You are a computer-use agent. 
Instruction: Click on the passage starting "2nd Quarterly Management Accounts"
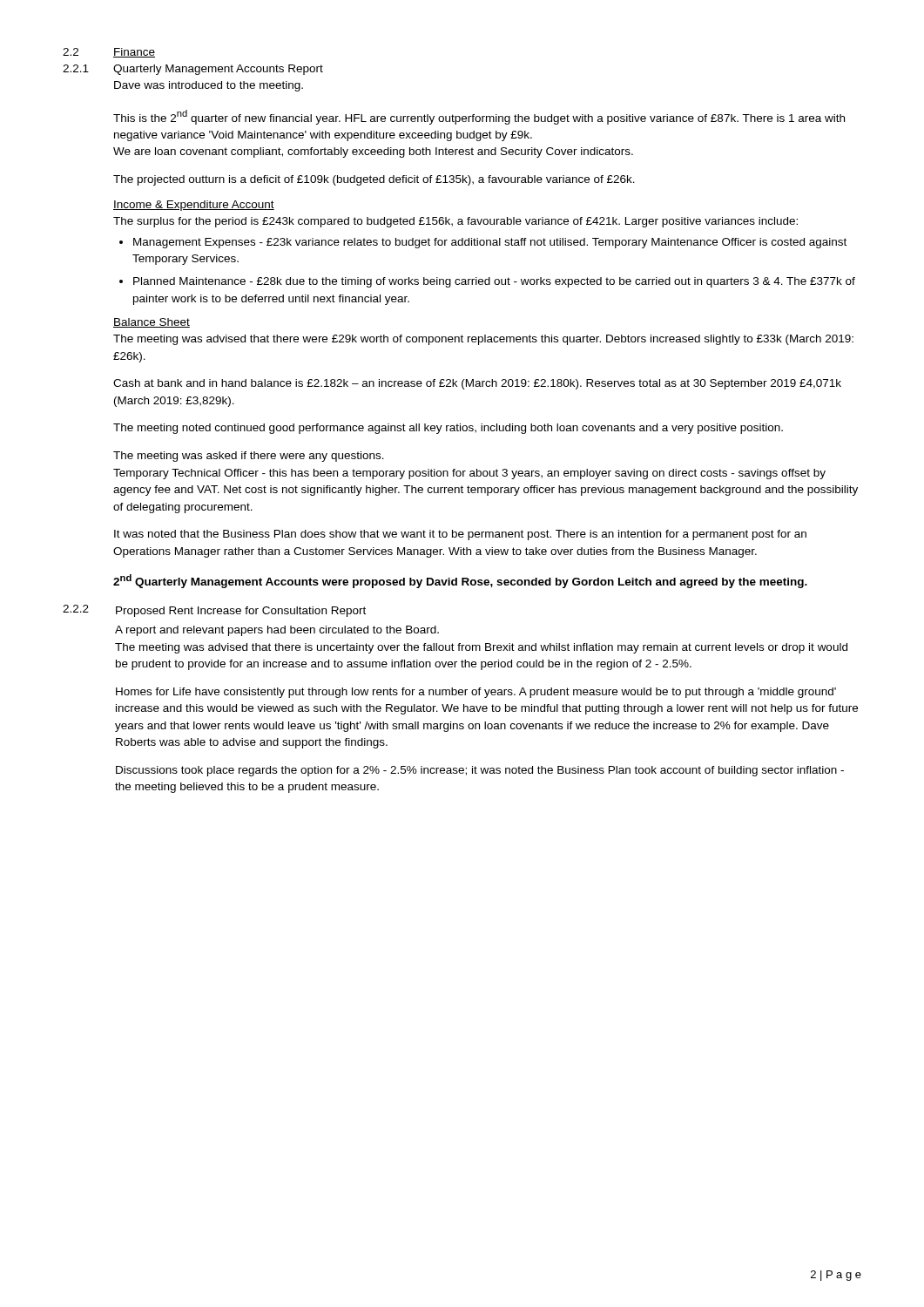click(x=460, y=580)
